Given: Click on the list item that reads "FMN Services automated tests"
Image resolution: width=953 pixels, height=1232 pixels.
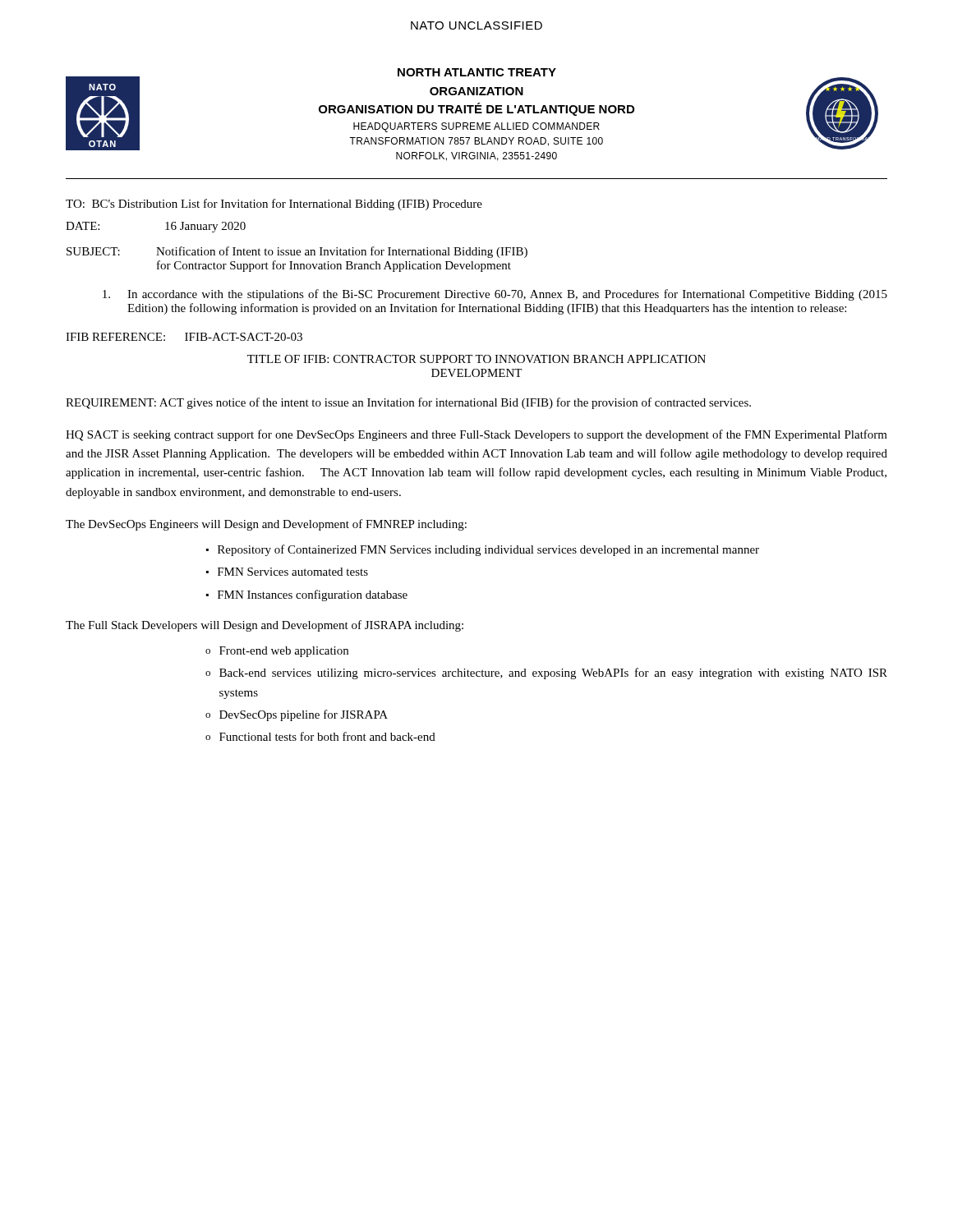Looking at the screenshot, I should [x=293, y=572].
